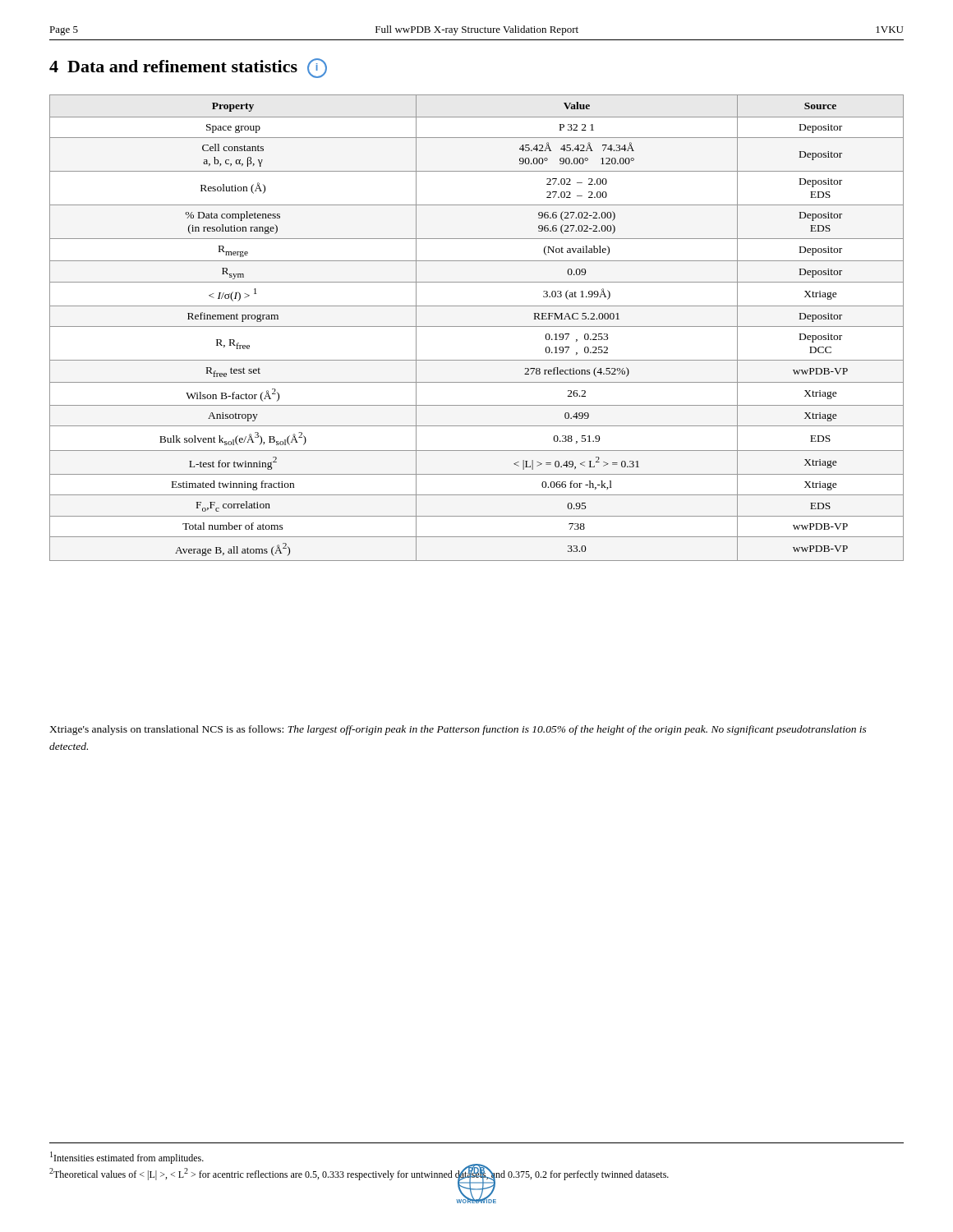This screenshot has height=1232, width=953.
Task: Locate a table
Action: 476,328
